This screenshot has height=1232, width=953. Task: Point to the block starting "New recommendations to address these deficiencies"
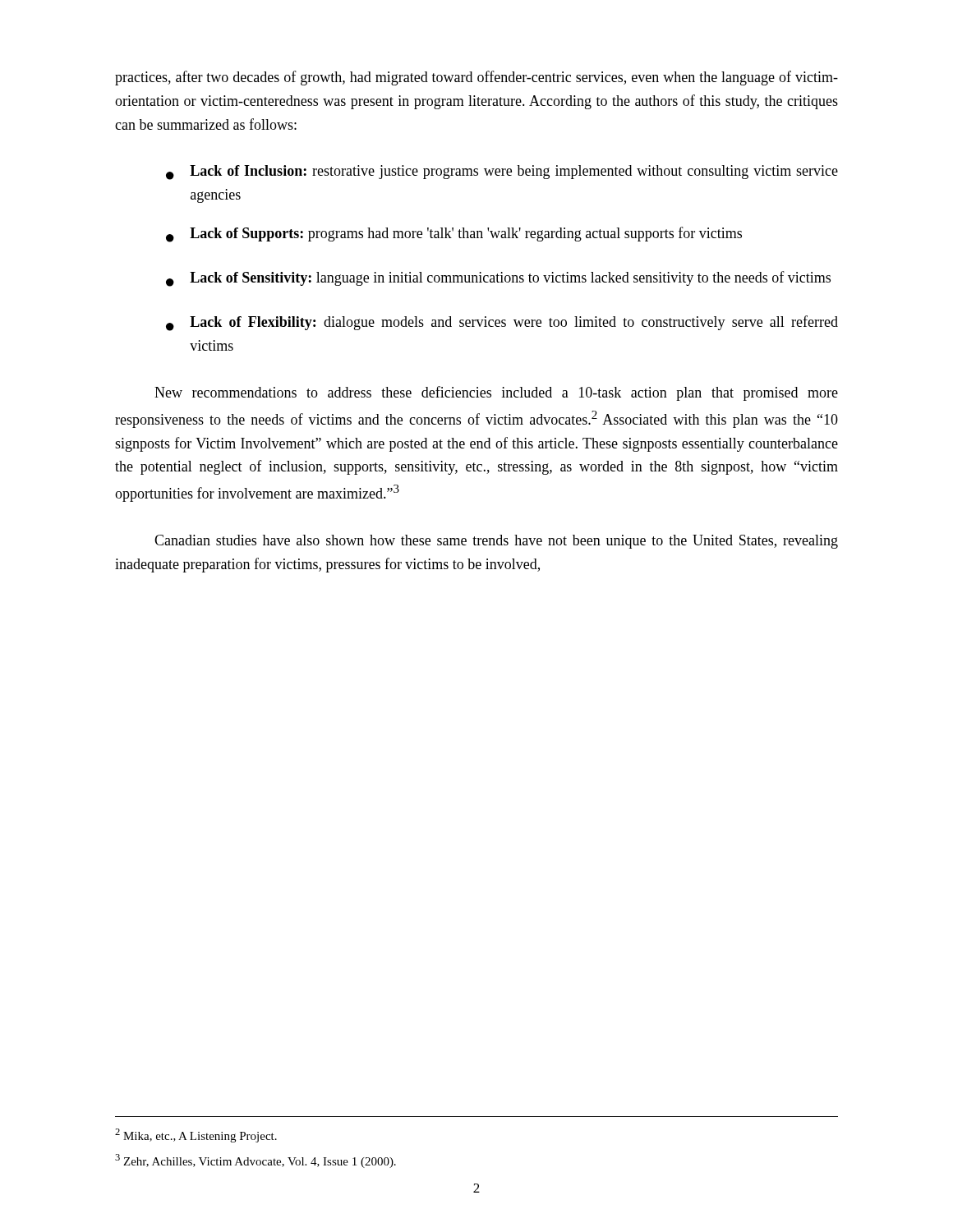[x=476, y=479]
